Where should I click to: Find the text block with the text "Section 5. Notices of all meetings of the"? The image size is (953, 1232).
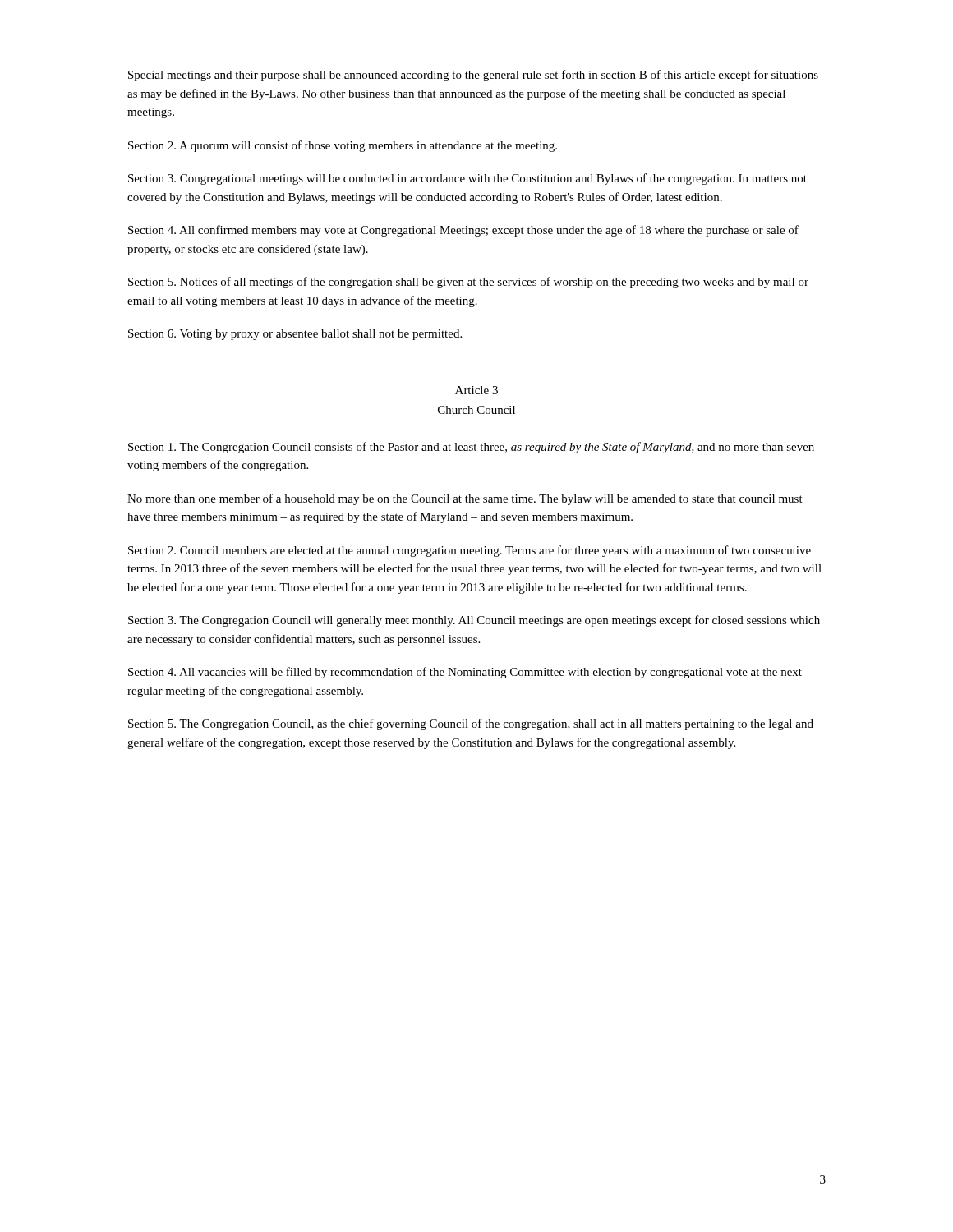468,291
